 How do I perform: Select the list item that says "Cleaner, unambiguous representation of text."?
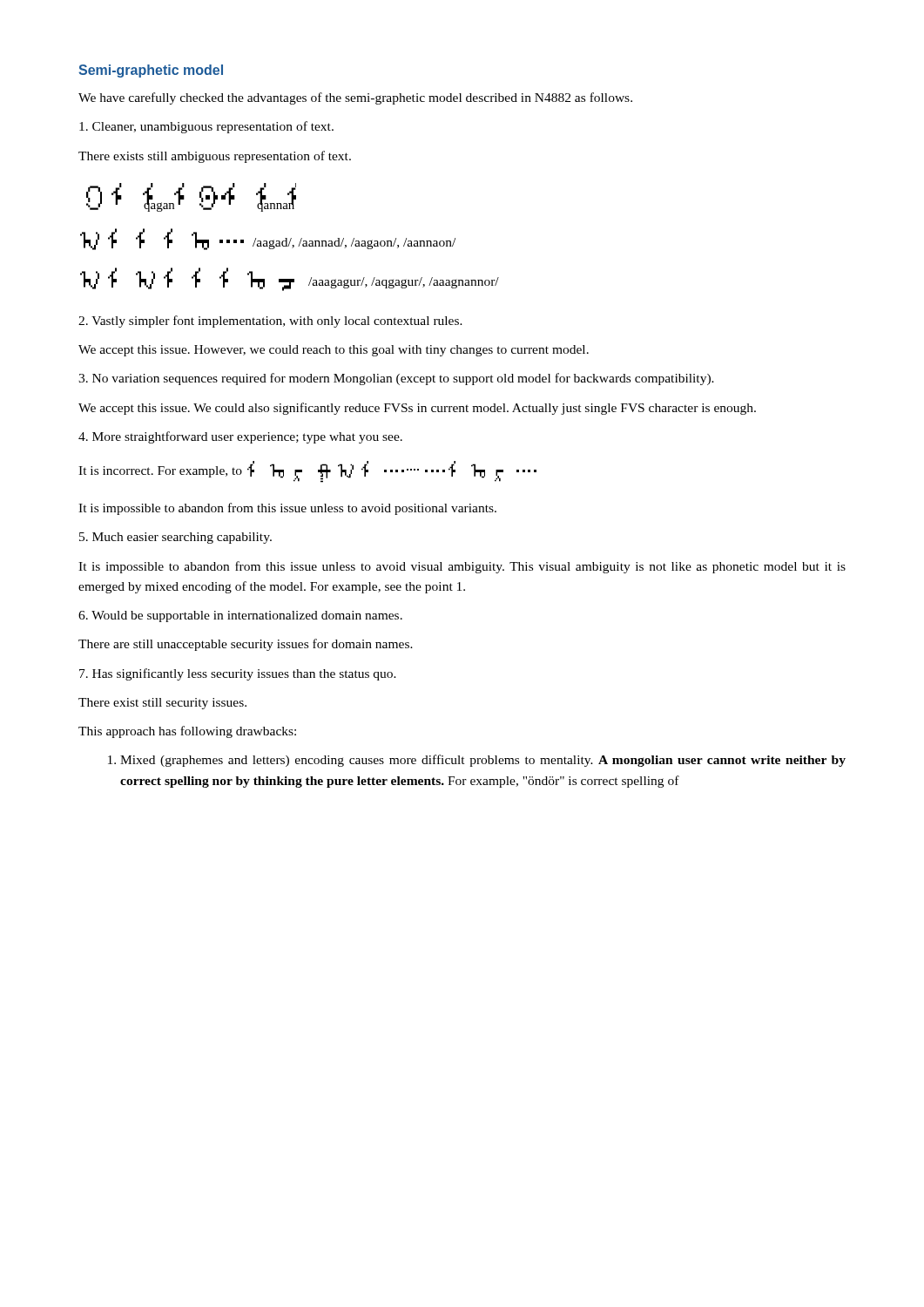(x=206, y=126)
